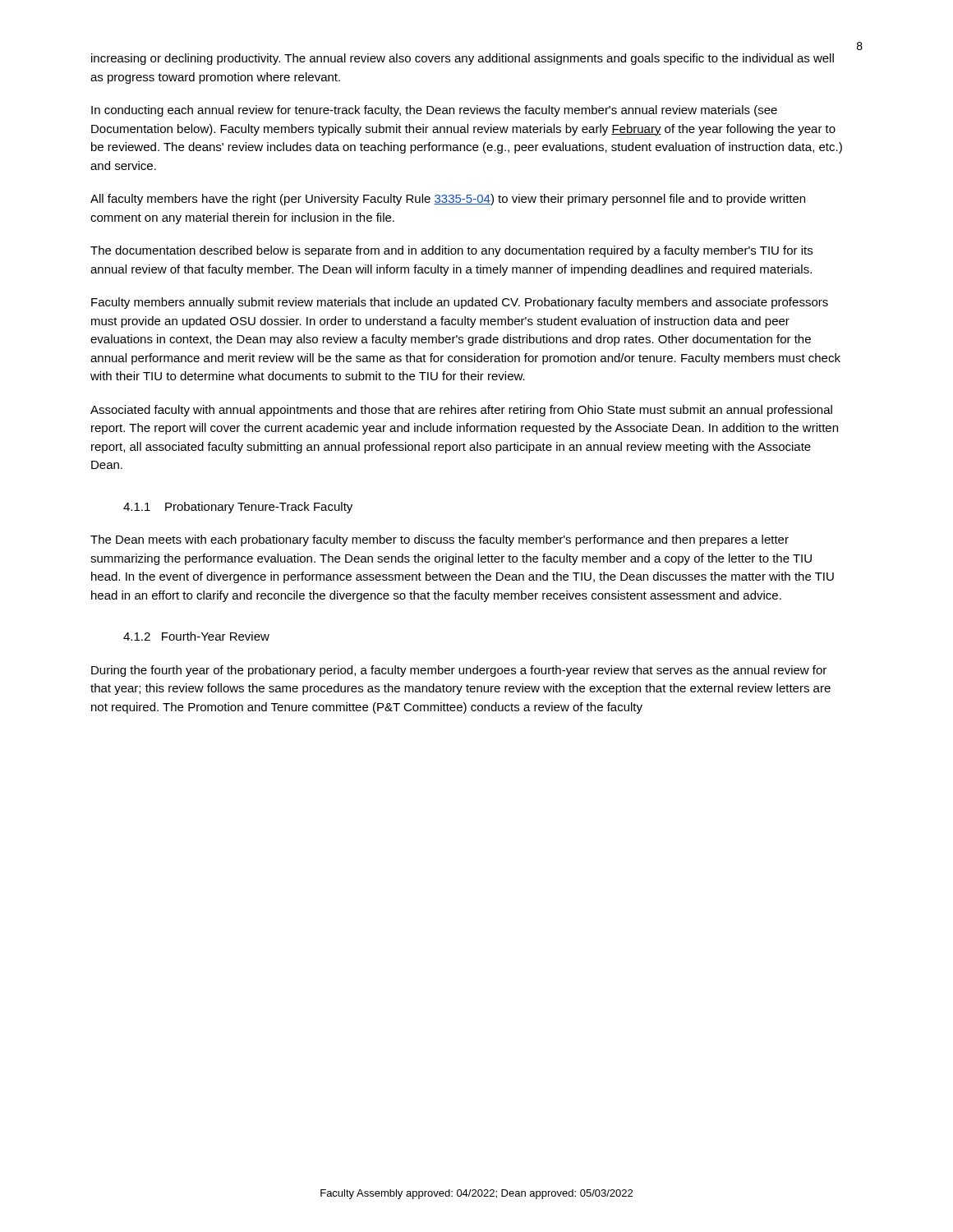
Task: Locate the text block that says "During the fourth year of the"
Action: tap(468, 688)
